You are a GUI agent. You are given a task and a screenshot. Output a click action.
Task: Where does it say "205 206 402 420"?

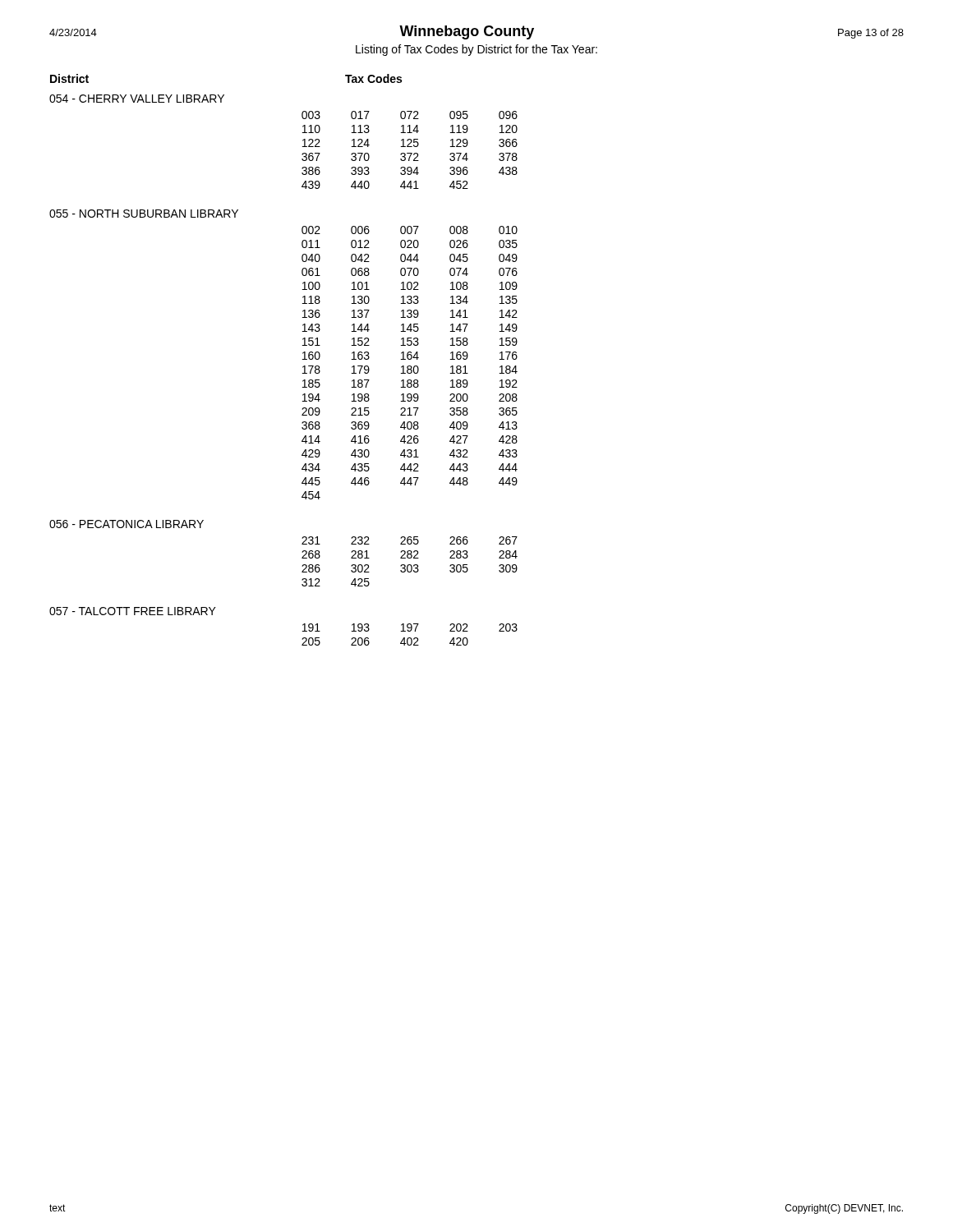point(309,641)
